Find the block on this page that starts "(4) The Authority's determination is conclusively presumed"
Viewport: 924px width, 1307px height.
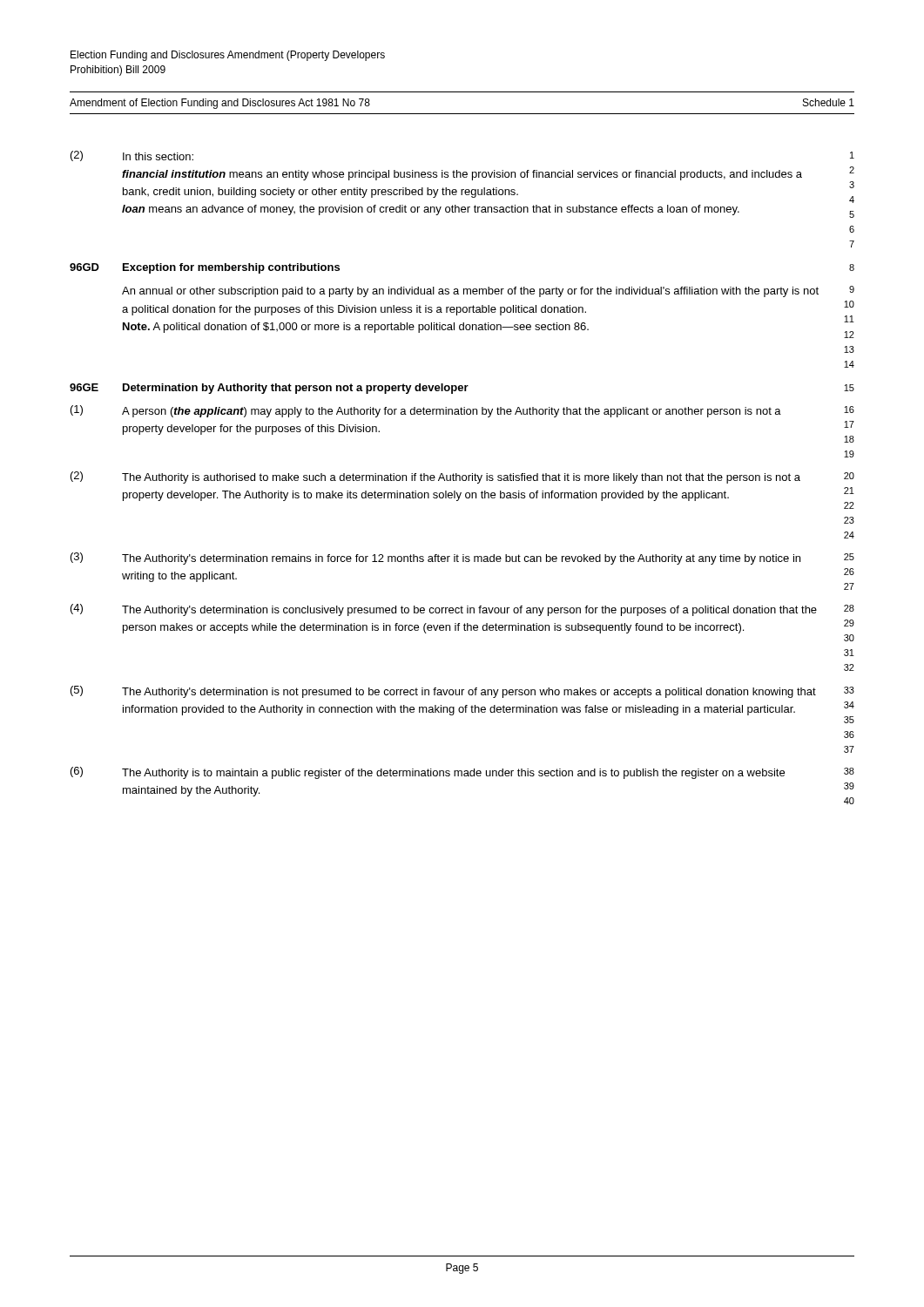coord(462,639)
